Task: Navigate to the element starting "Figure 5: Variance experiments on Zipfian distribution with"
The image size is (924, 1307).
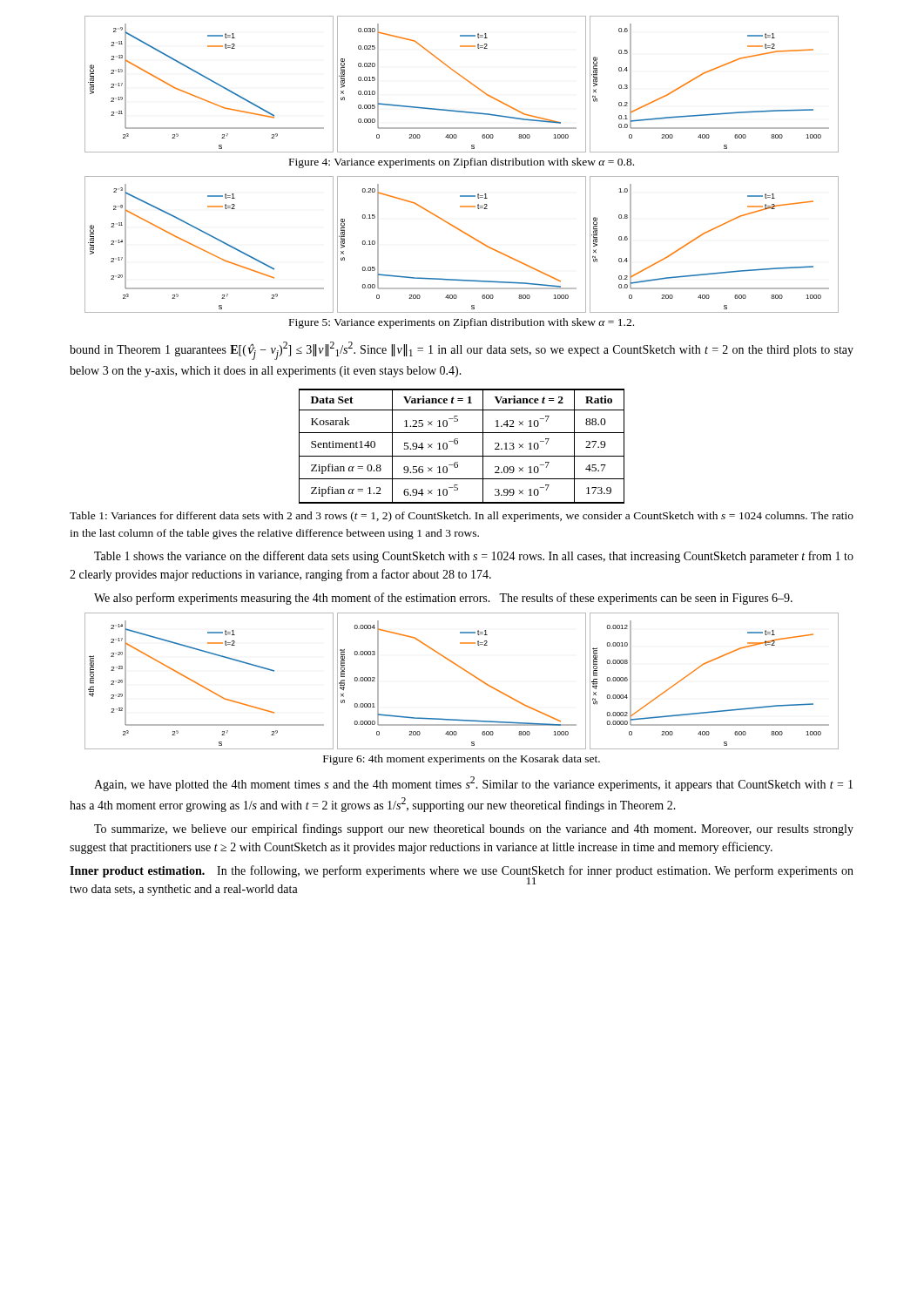Action: 462,322
